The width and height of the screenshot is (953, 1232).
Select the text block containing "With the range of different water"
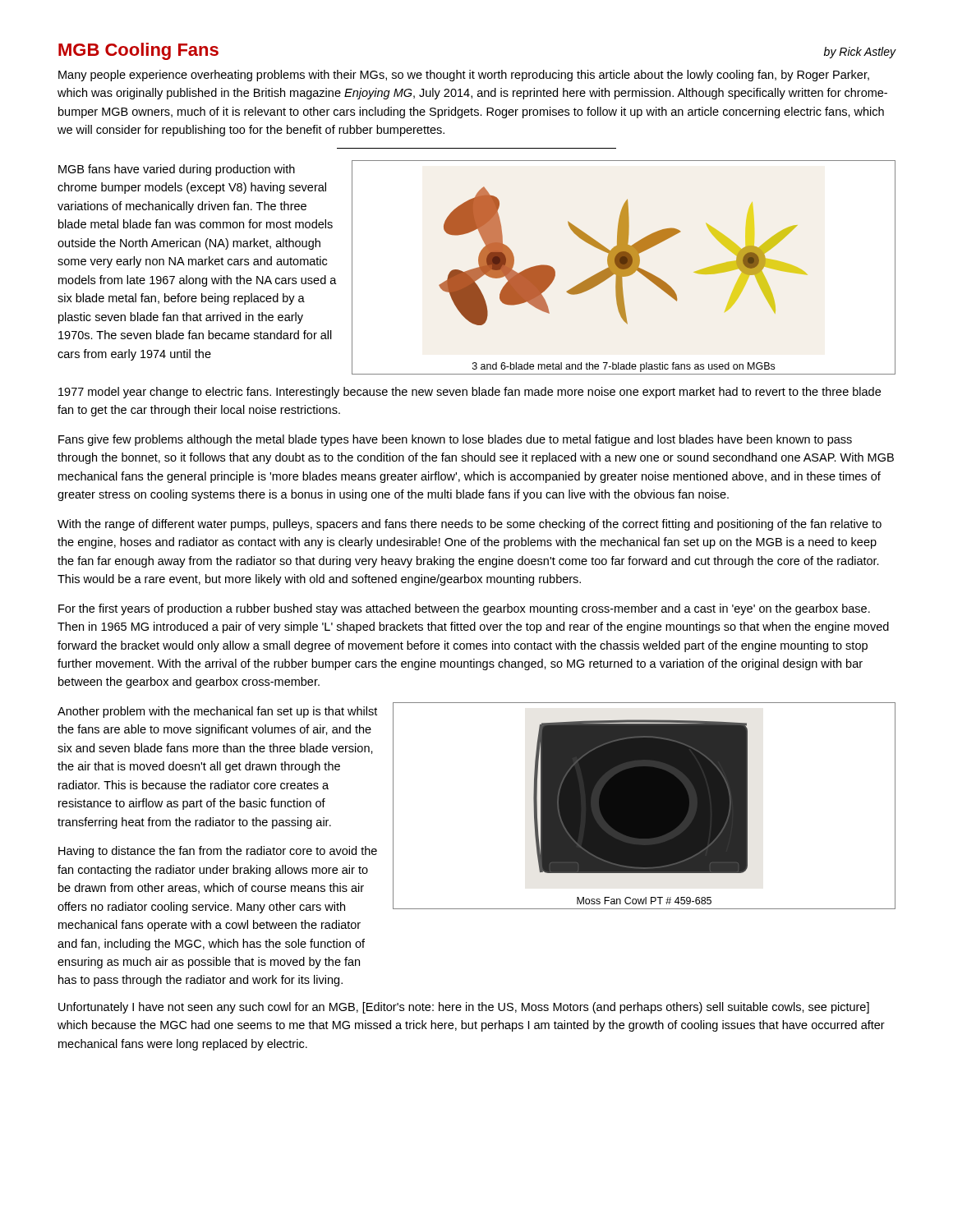tap(470, 551)
